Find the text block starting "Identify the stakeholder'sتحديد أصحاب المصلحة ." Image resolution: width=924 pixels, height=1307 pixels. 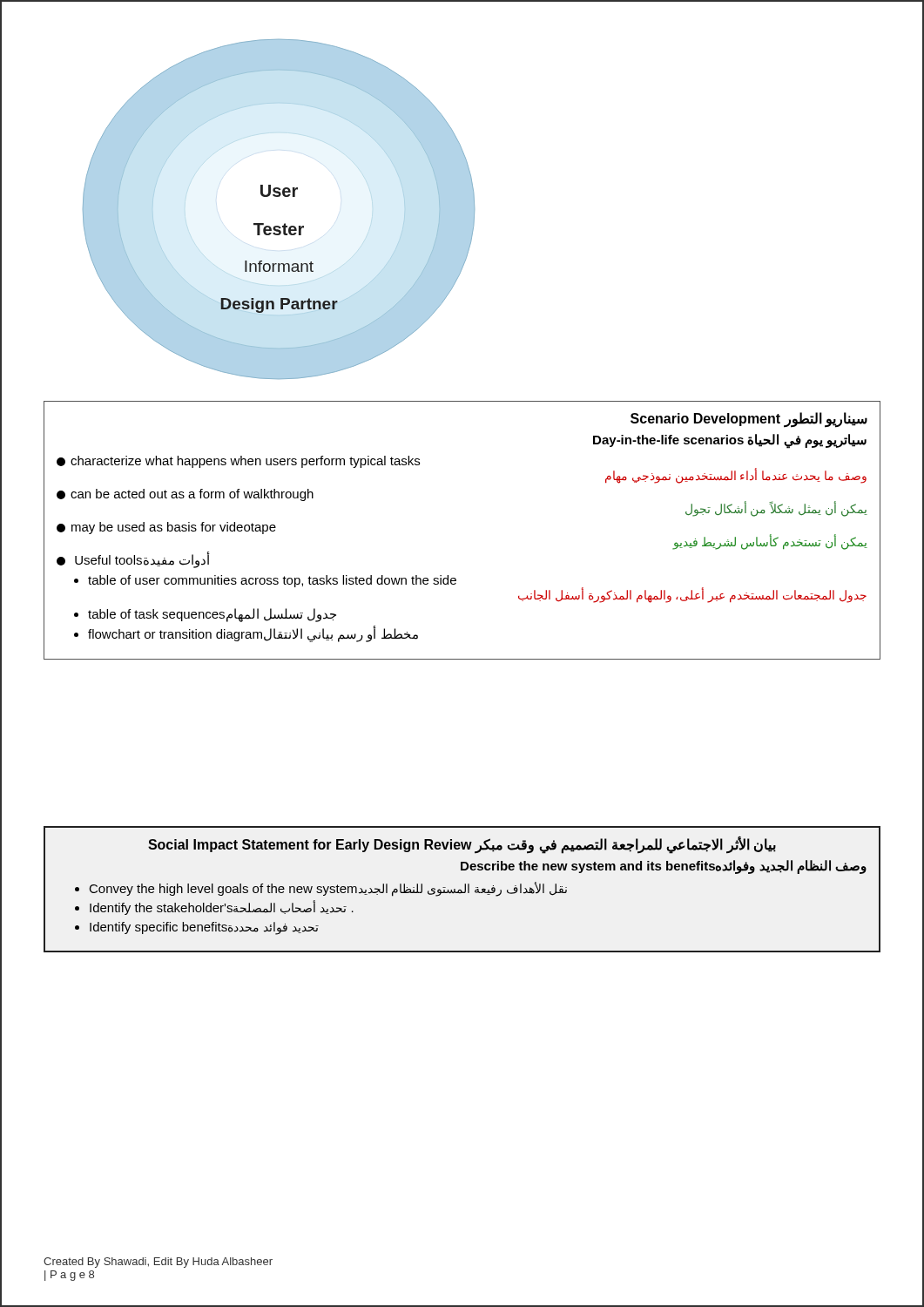click(221, 908)
